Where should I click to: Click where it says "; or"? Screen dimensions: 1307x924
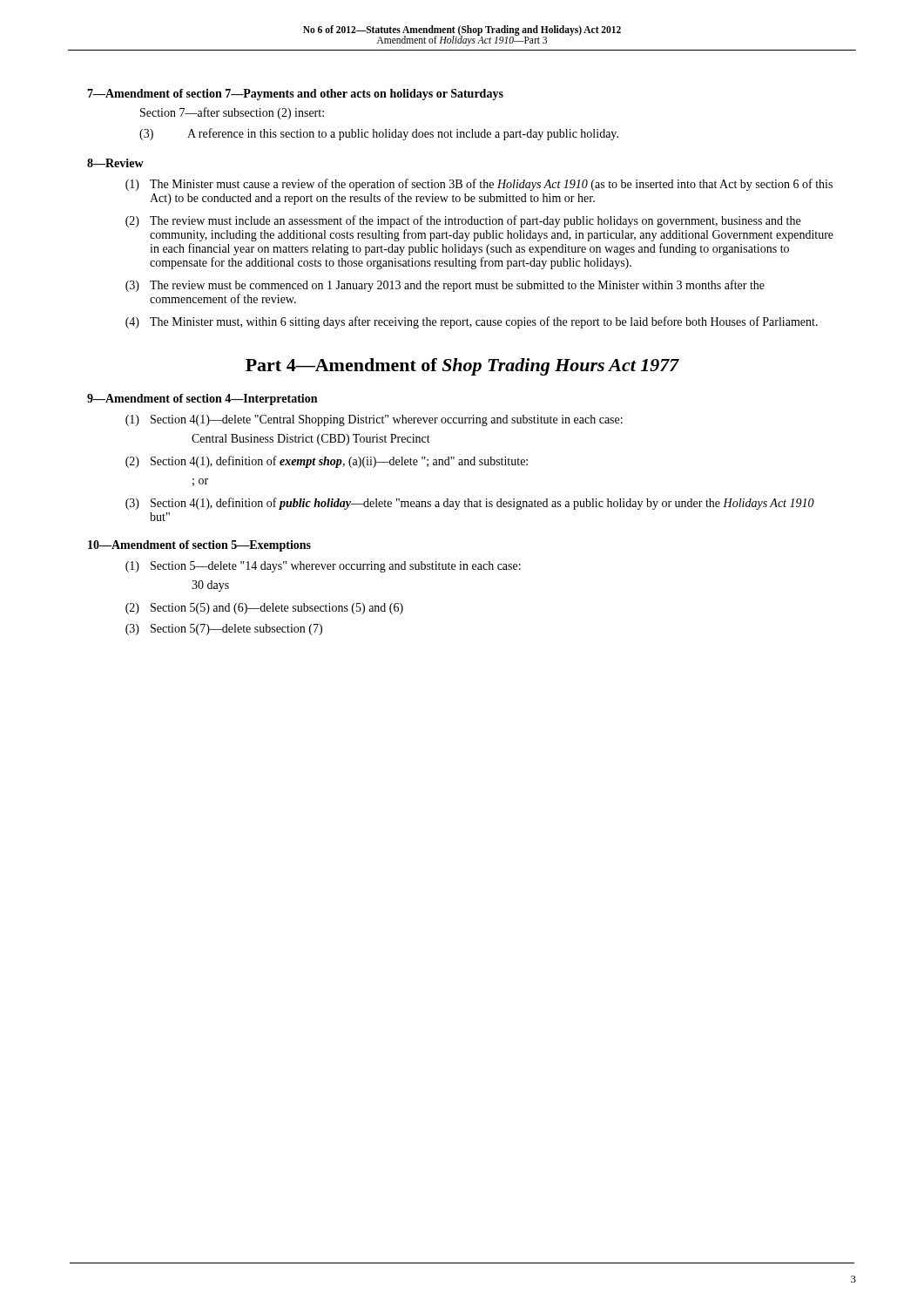[200, 481]
